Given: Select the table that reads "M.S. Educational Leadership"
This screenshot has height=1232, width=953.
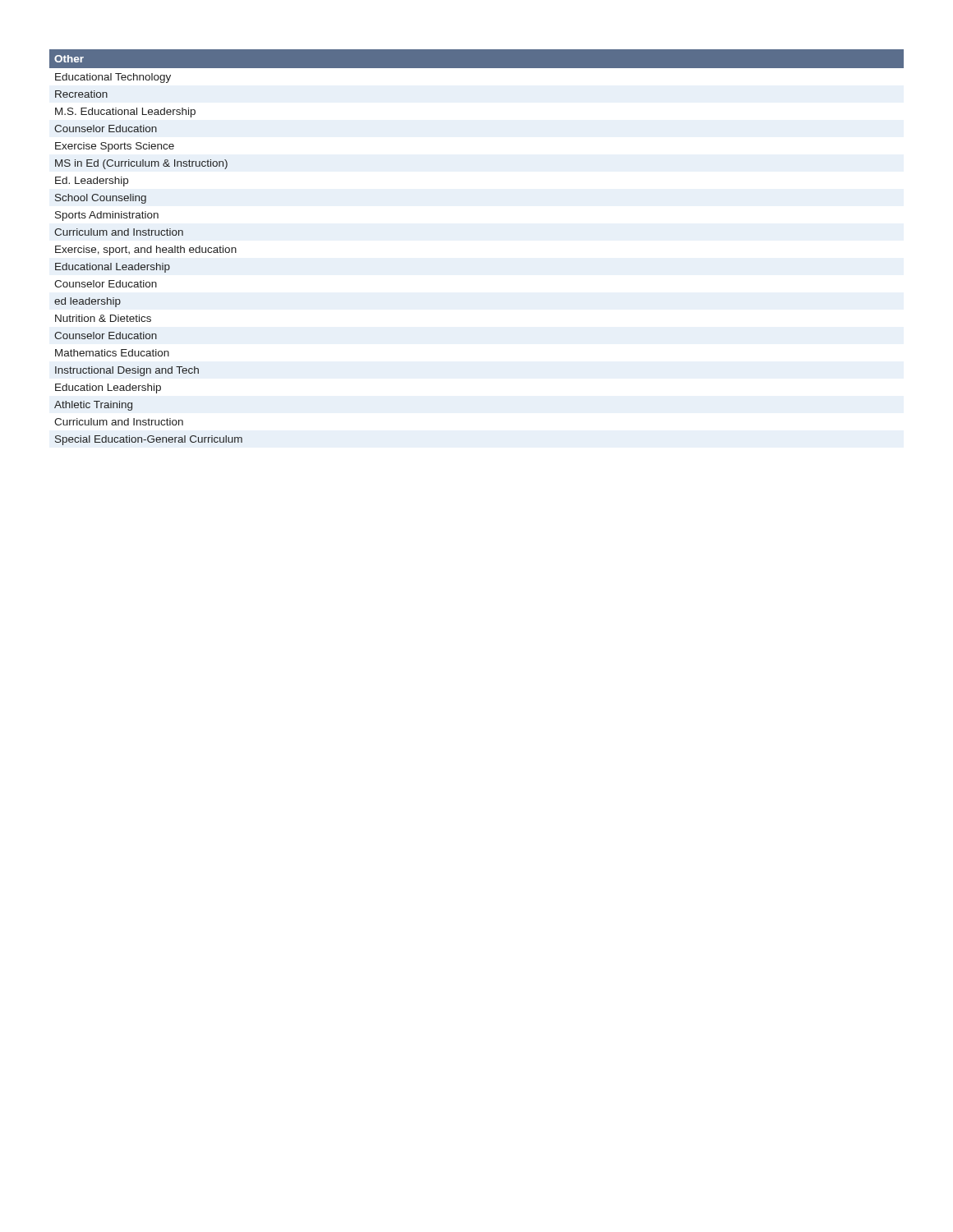Looking at the screenshot, I should click(476, 248).
